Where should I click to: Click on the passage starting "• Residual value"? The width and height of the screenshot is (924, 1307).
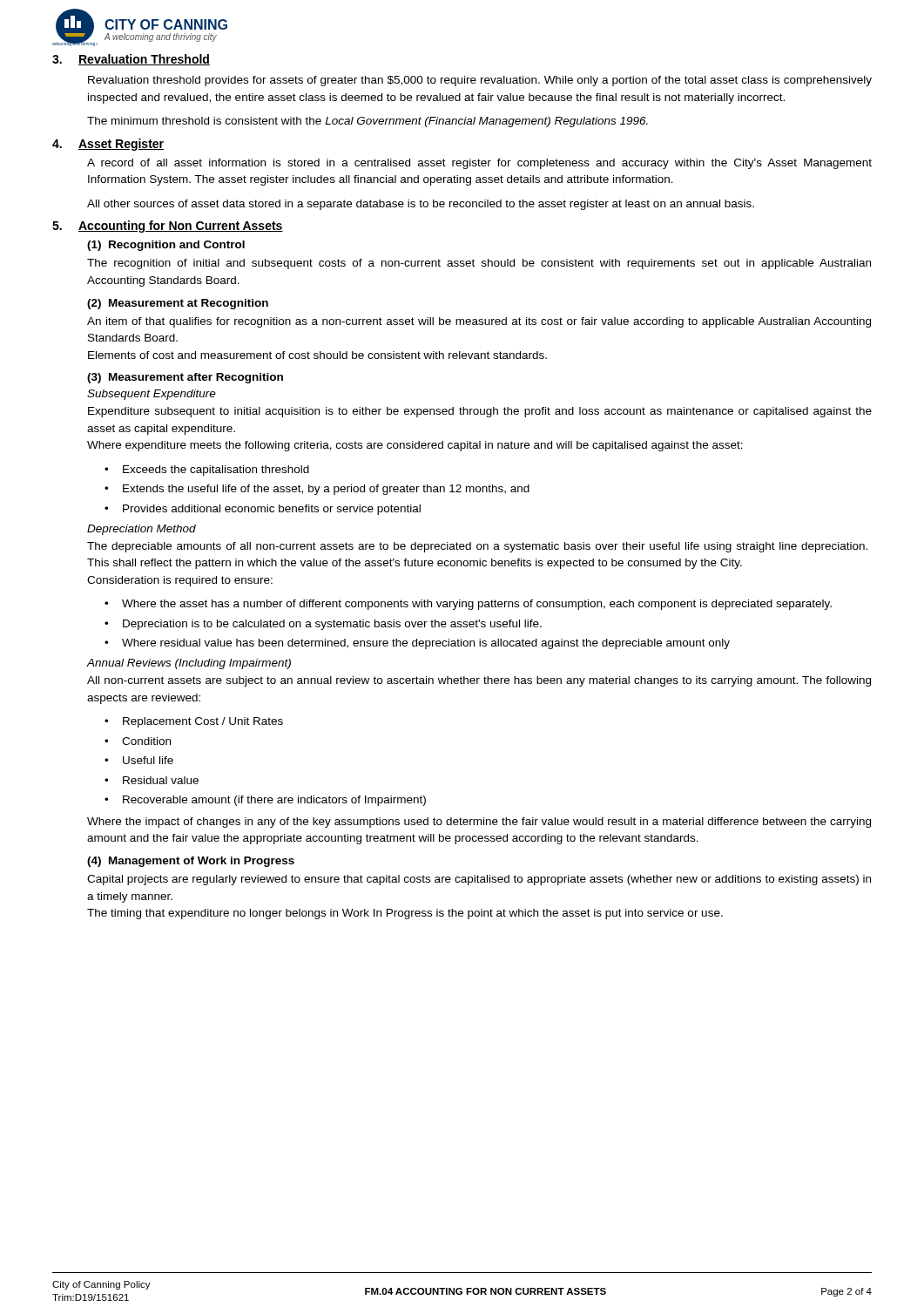pyautogui.click(x=152, y=780)
